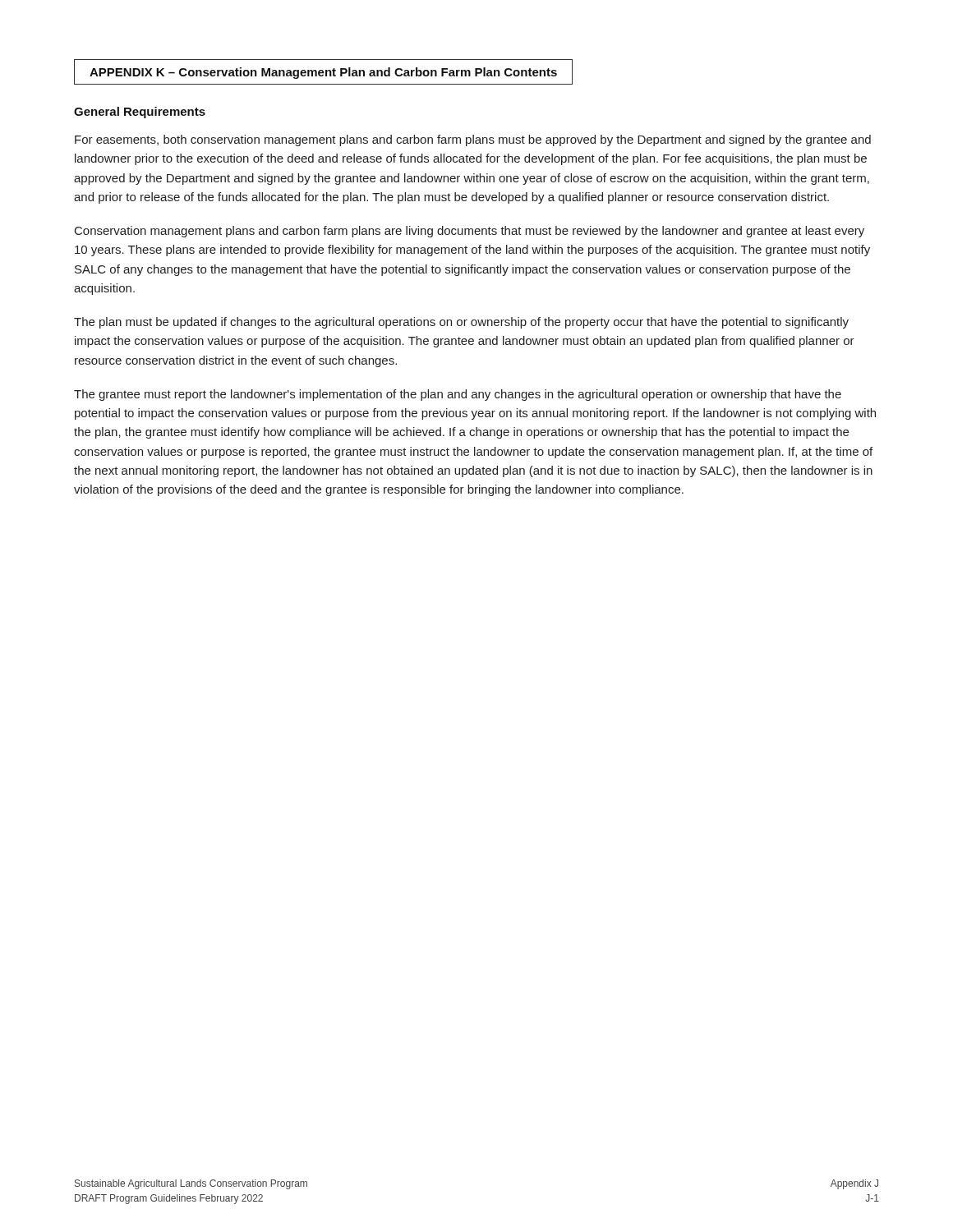This screenshot has height=1232, width=953.
Task: Point to the text starting "General Requirements"
Action: [140, 111]
